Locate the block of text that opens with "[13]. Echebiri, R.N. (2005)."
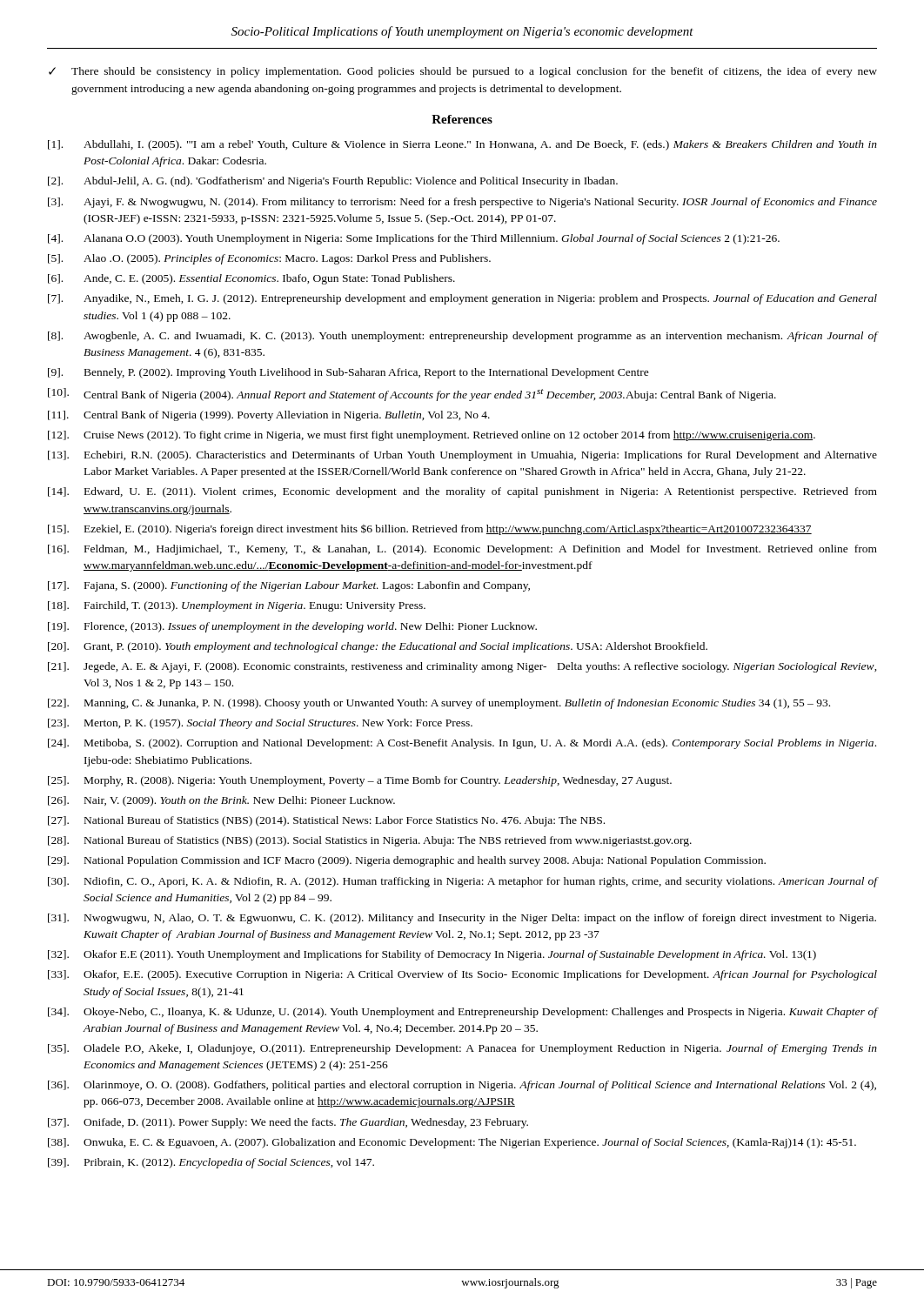This screenshot has height=1305, width=924. tap(462, 463)
